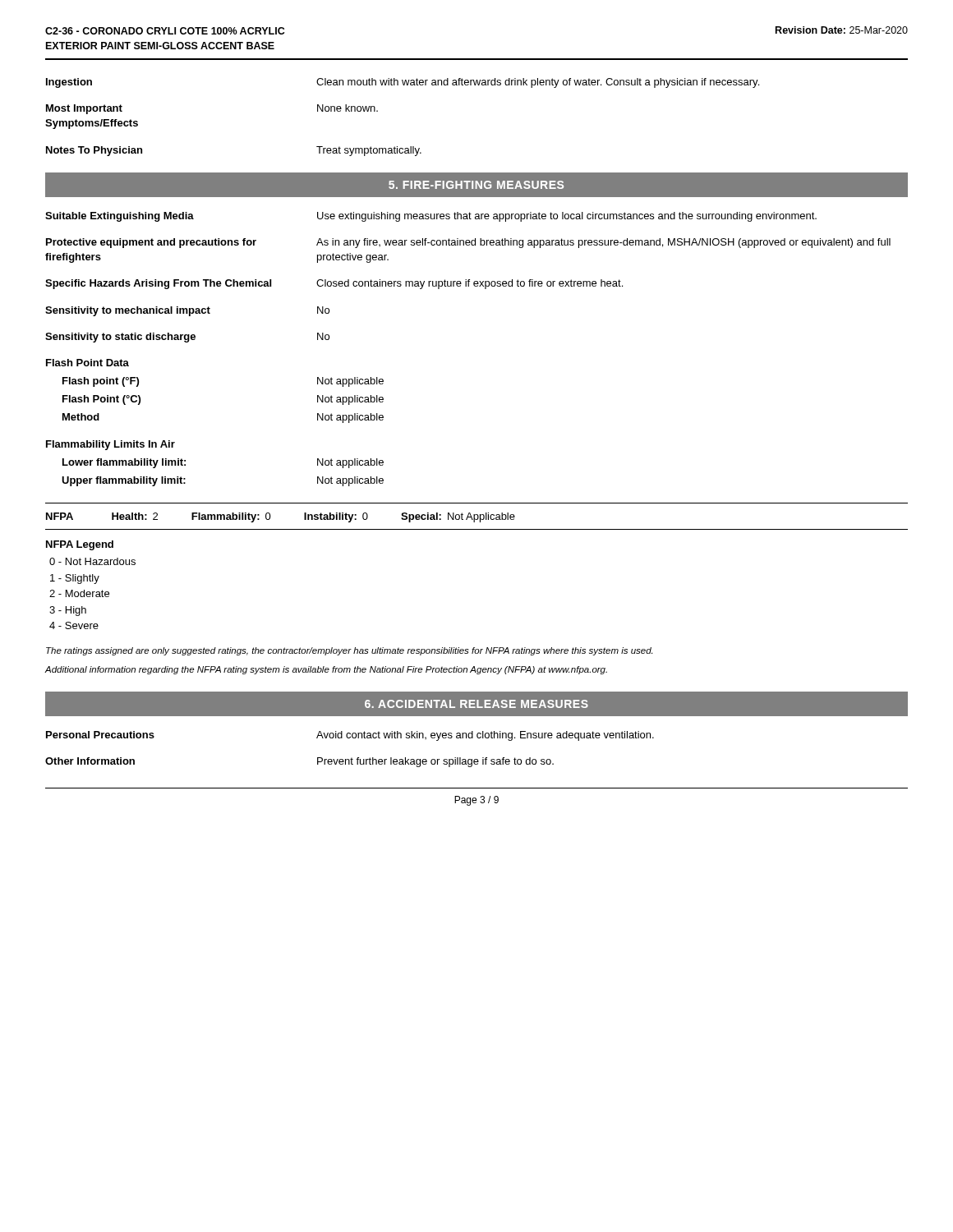Locate the block of text that opens with "Additional information regarding the NFPA rating system"
953x1232 pixels.
(x=476, y=670)
